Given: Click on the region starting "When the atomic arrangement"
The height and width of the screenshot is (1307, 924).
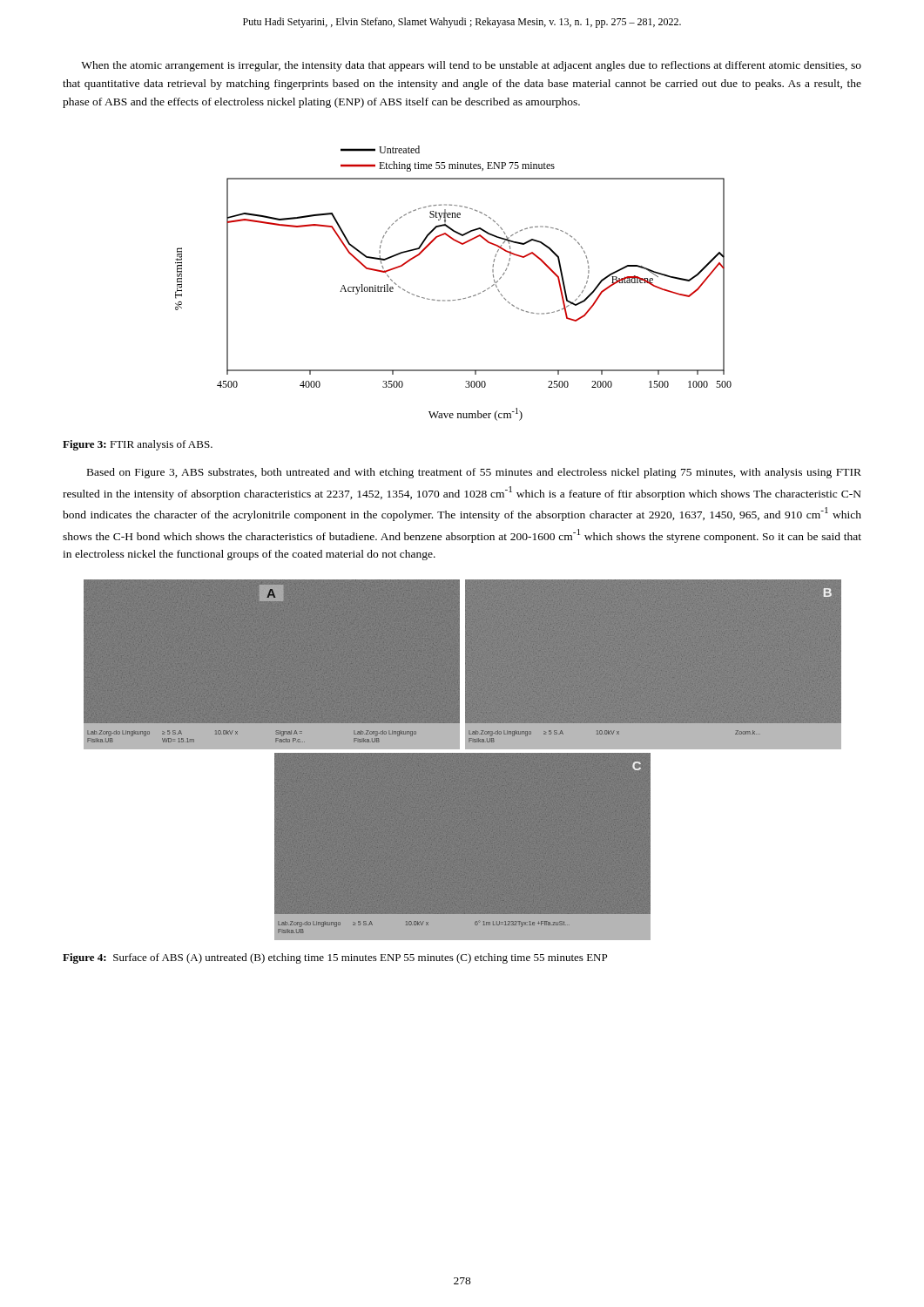Looking at the screenshot, I should click(x=462, y=84).
